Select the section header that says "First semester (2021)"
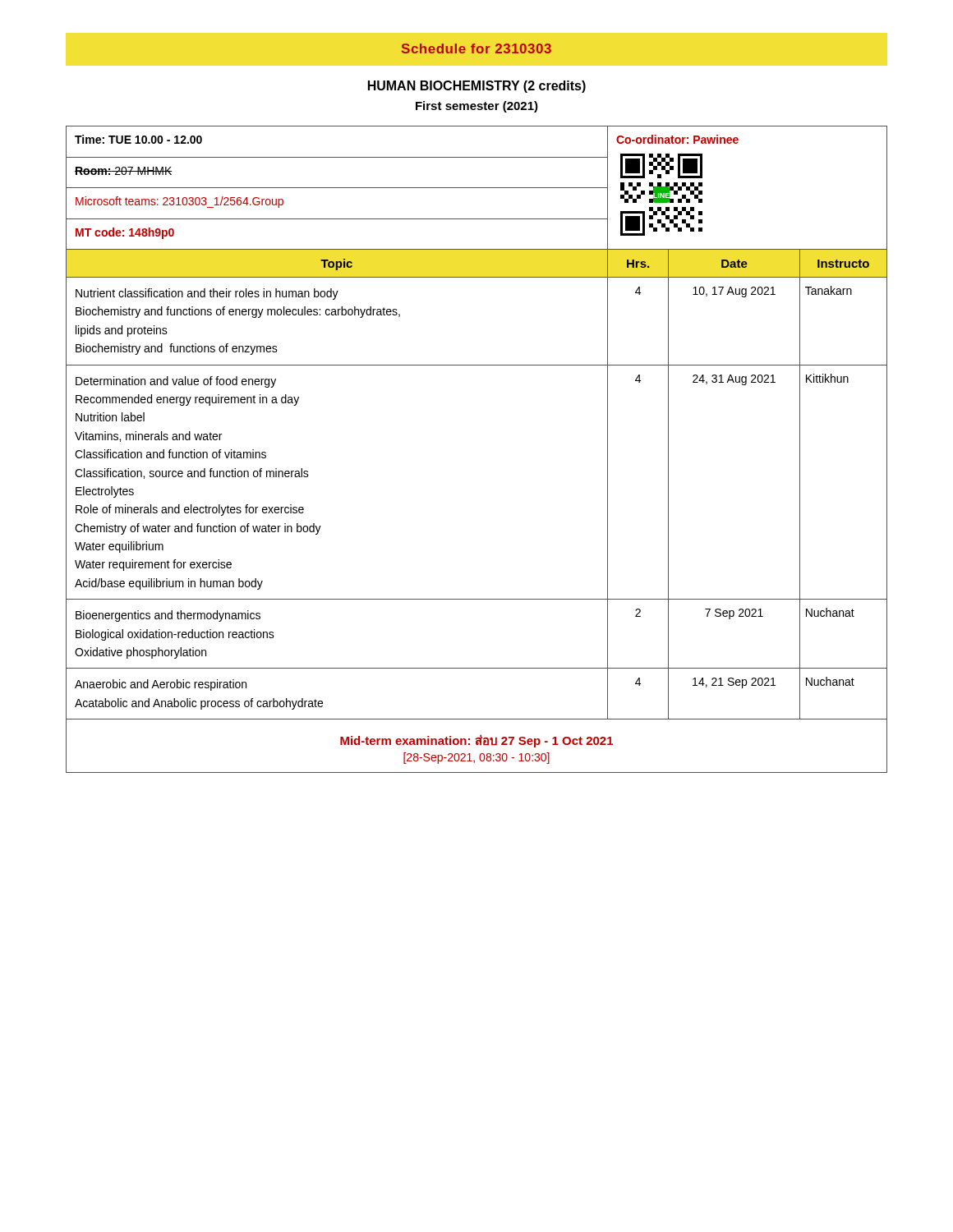The image size is (953, 1232). (x=476, y=106)
